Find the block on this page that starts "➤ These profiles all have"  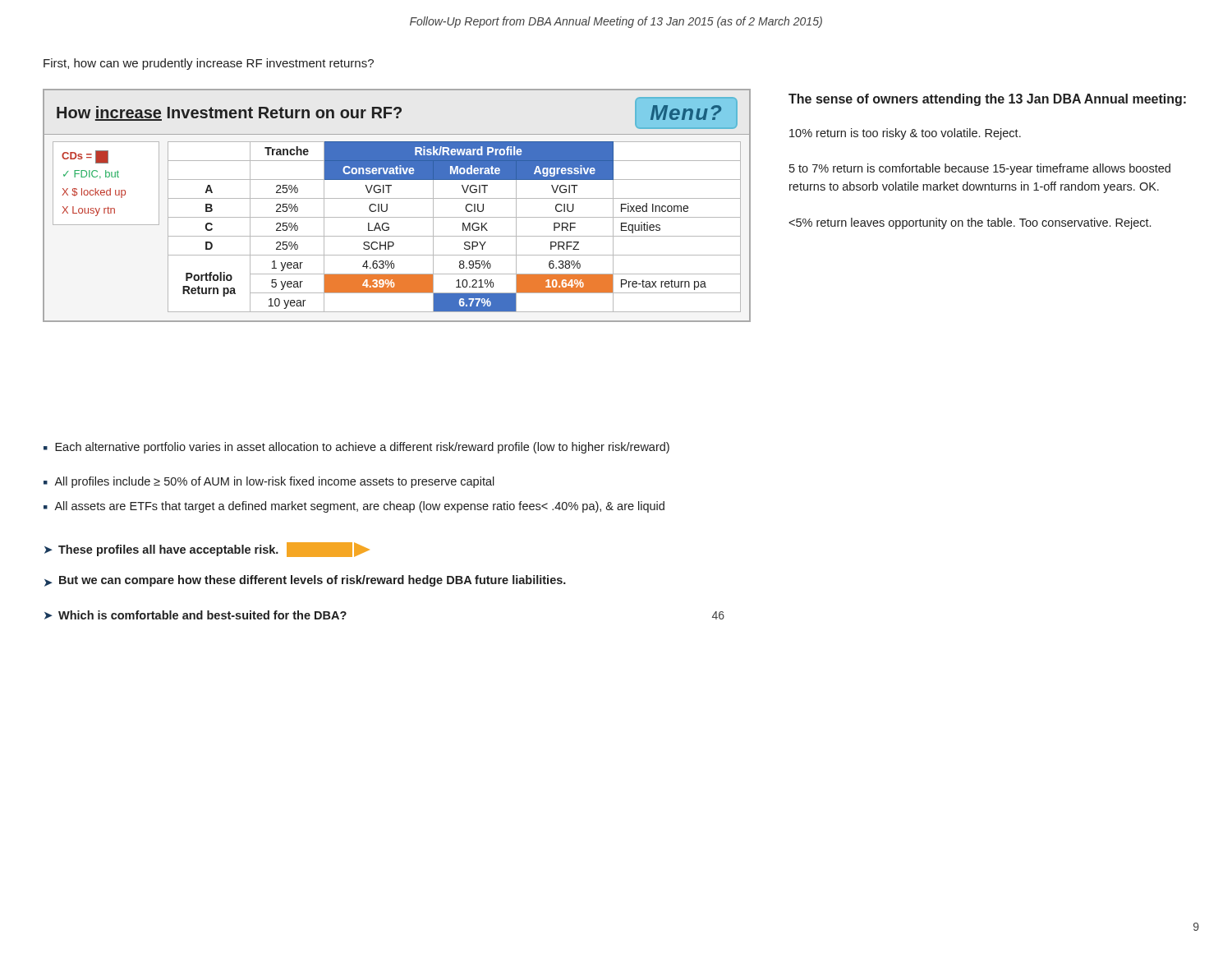[211, 550]
